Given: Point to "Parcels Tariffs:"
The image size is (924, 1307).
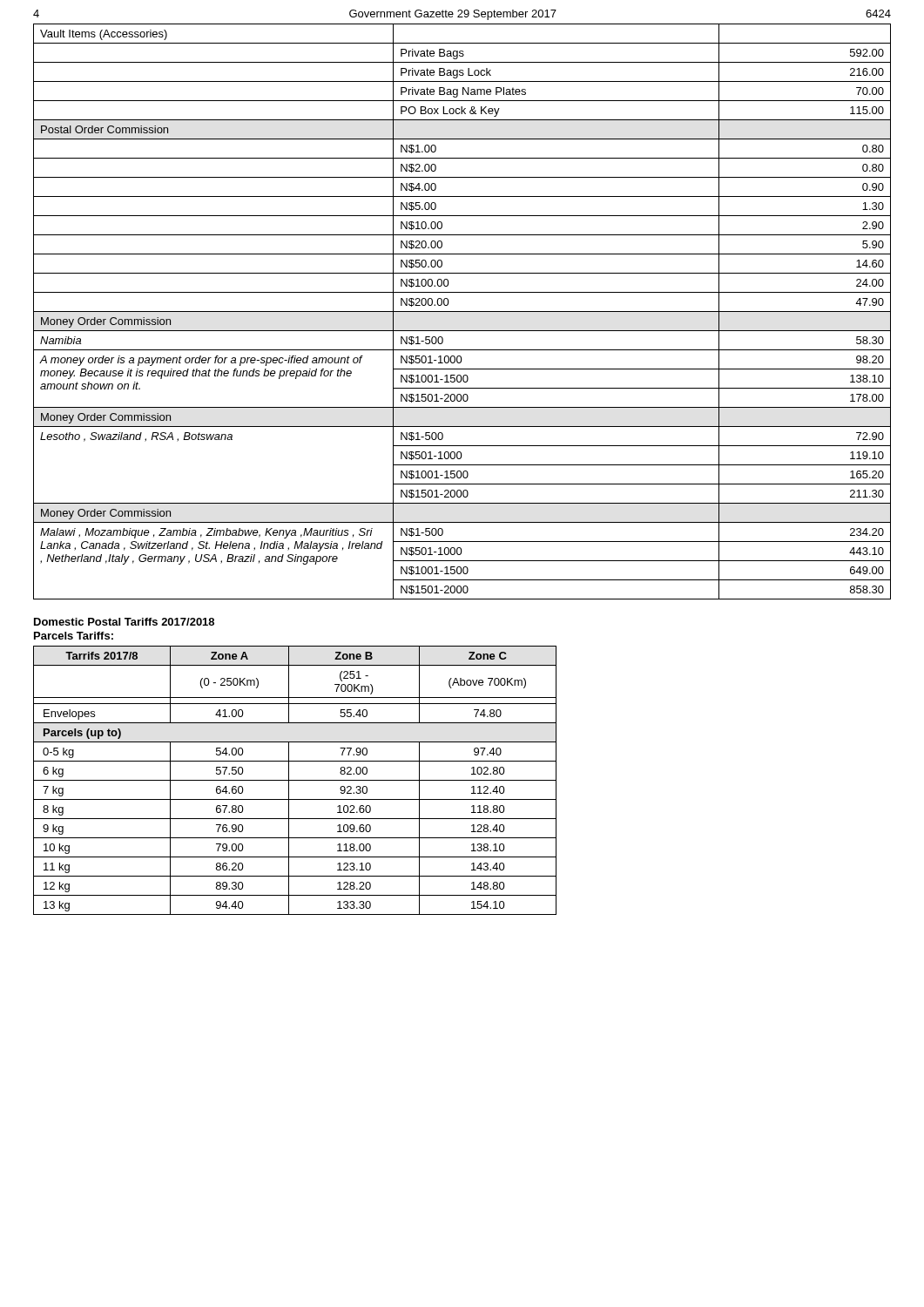Looking at the screenshot, I should (x=74, y=636).
